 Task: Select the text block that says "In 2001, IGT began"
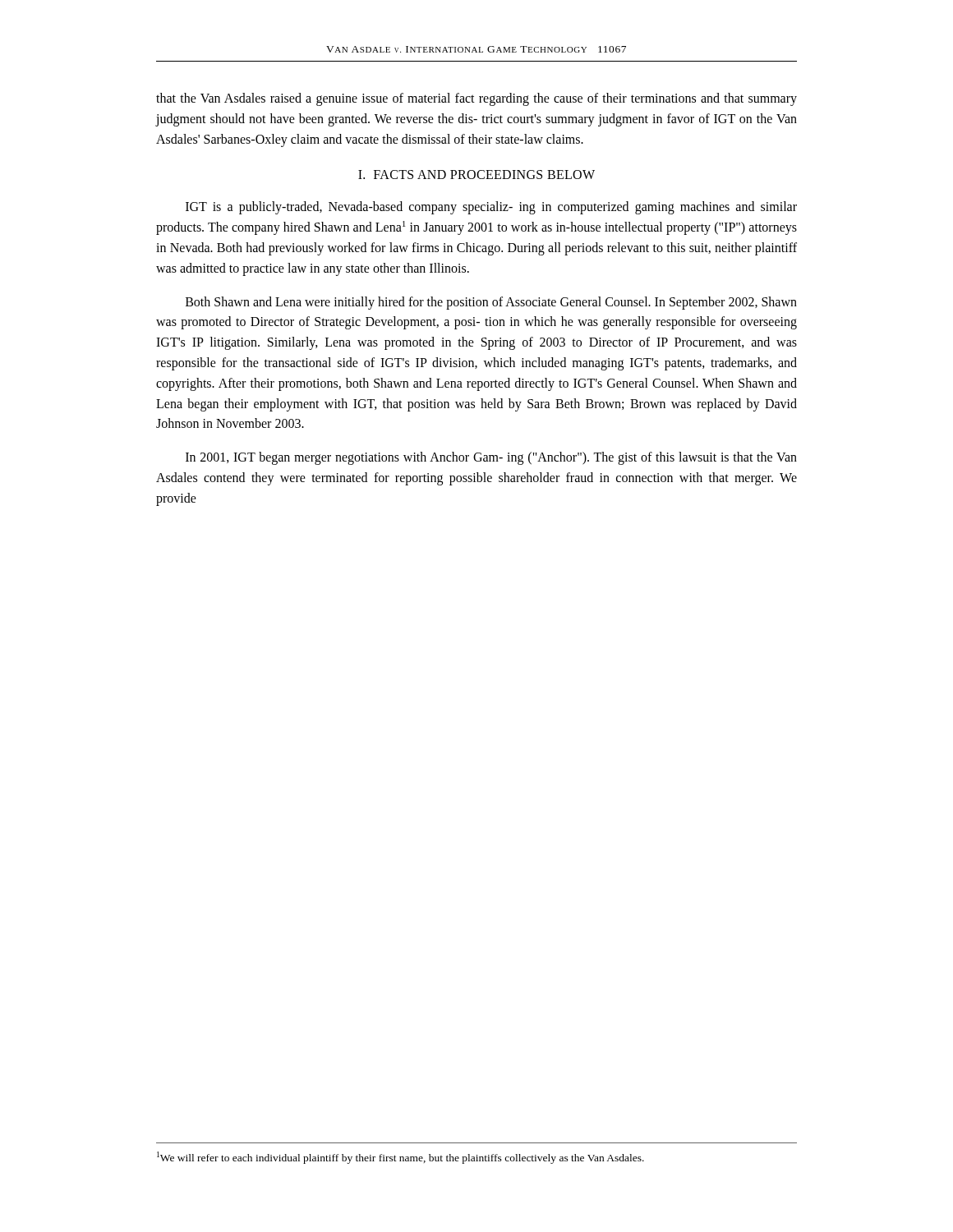click(x=476, y=478)
